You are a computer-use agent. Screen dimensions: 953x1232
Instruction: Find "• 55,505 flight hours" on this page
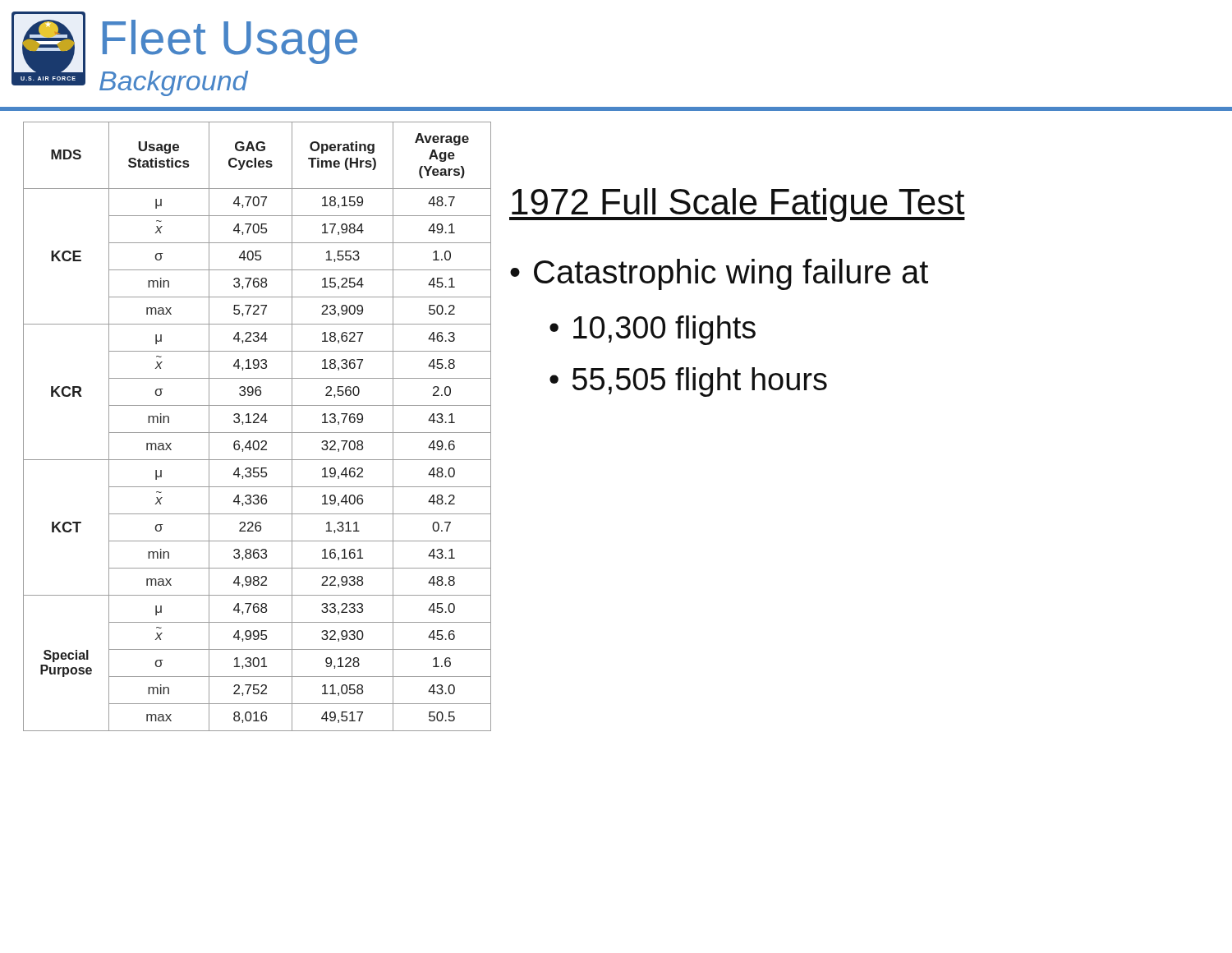[x=688, y=380]
